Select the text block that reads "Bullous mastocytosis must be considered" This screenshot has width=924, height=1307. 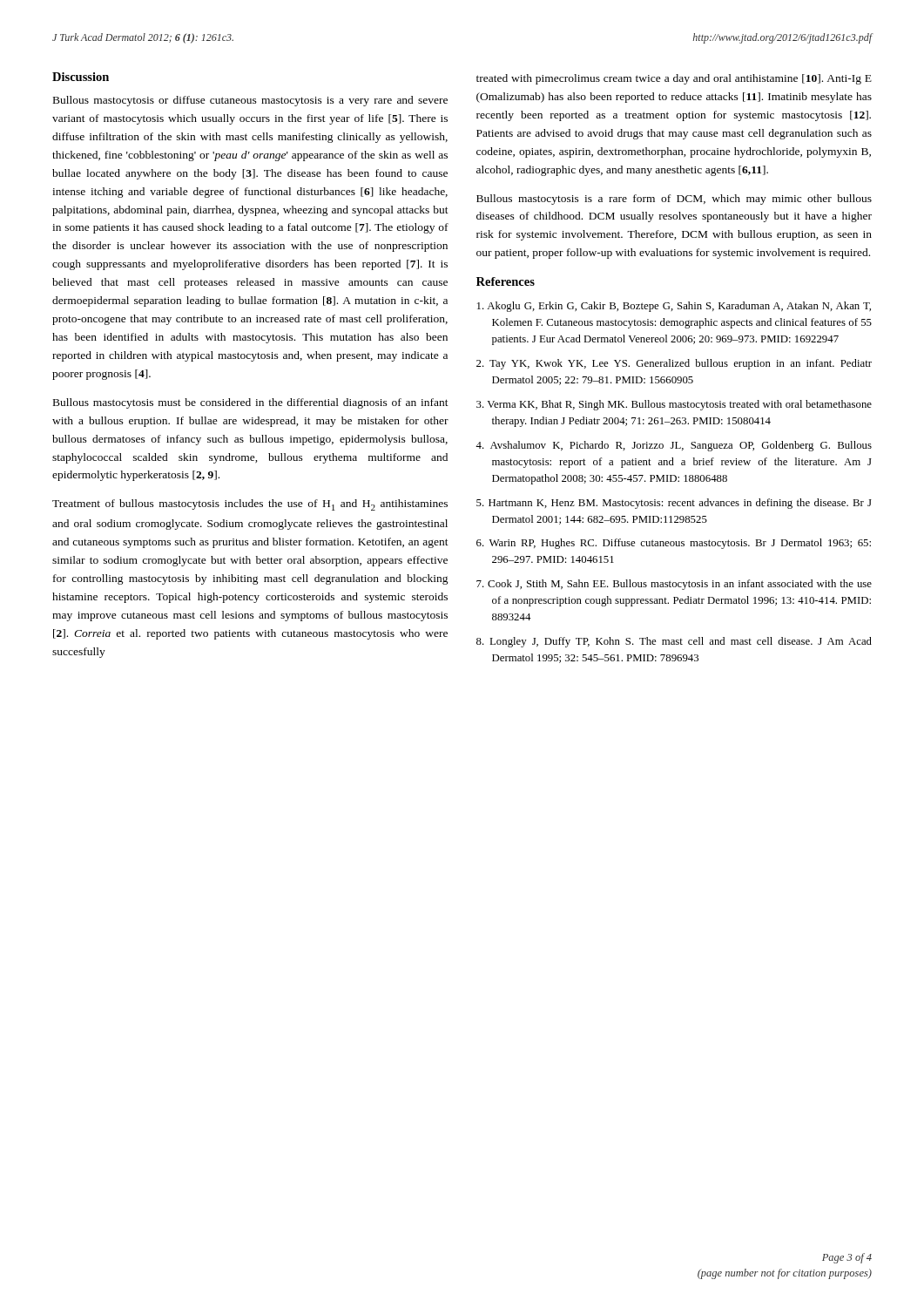(250, 438)
